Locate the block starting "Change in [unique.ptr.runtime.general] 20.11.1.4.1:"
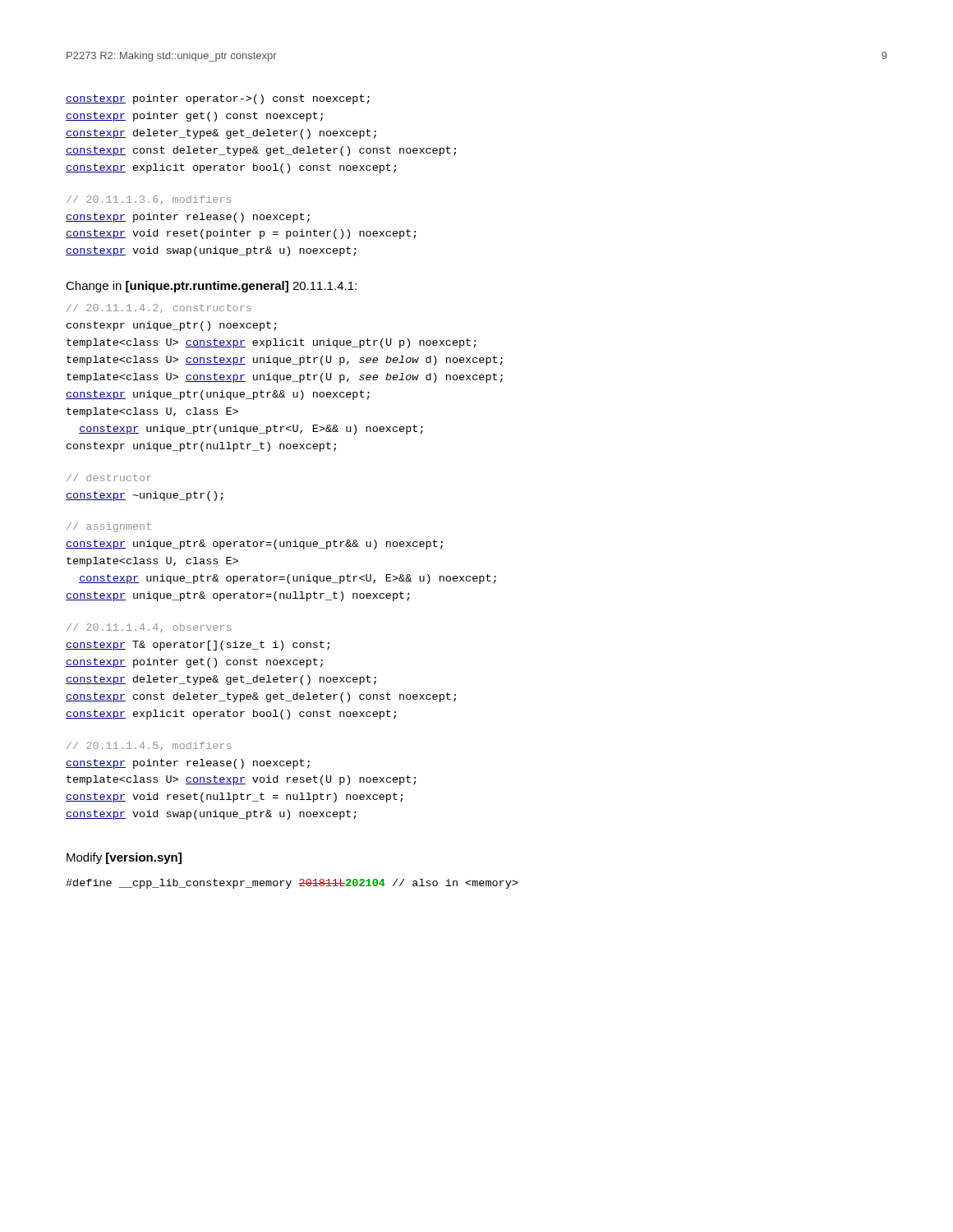 (x=212, y=286)
